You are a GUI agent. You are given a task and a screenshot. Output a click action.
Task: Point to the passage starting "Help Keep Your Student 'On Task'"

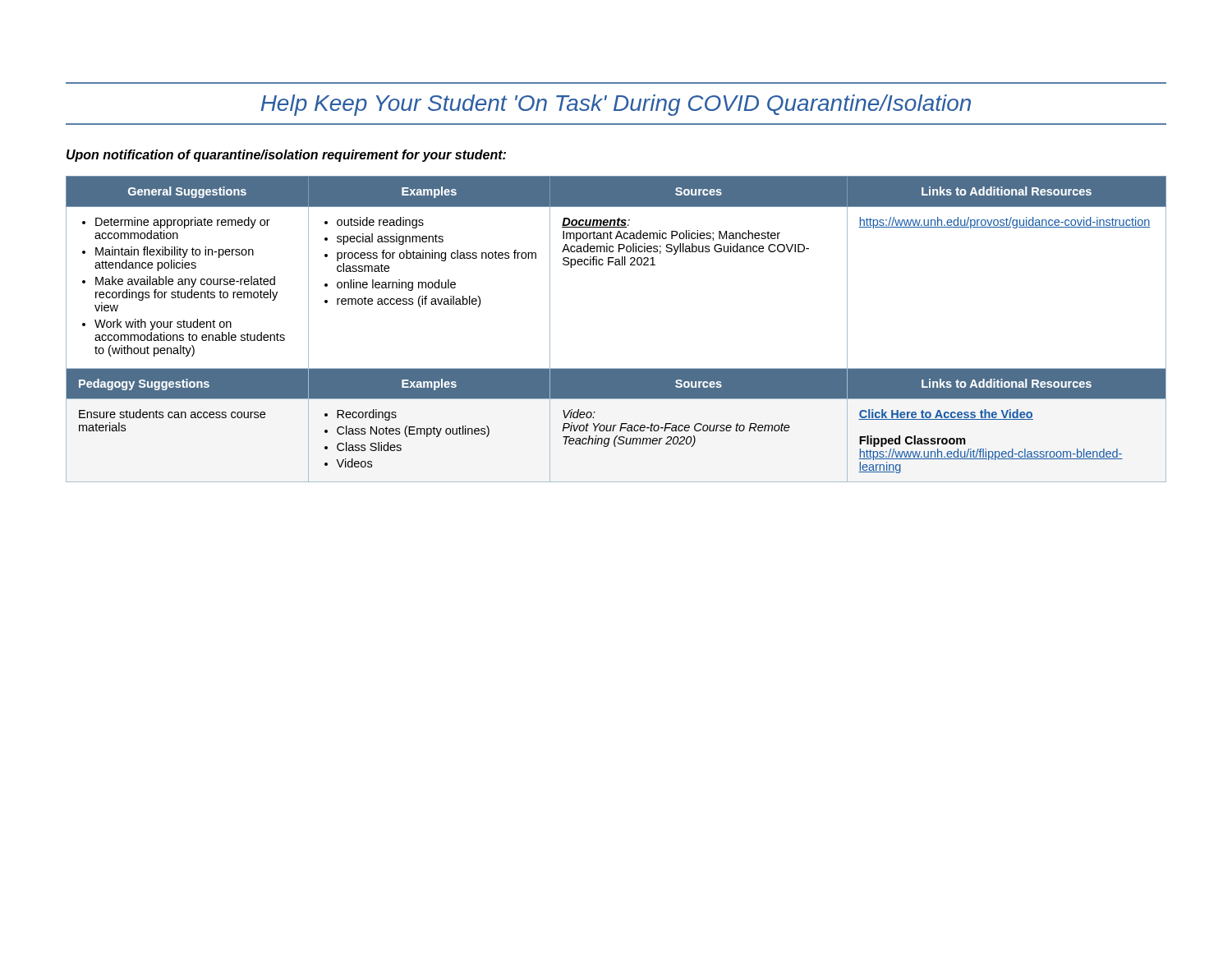point(616,103)
